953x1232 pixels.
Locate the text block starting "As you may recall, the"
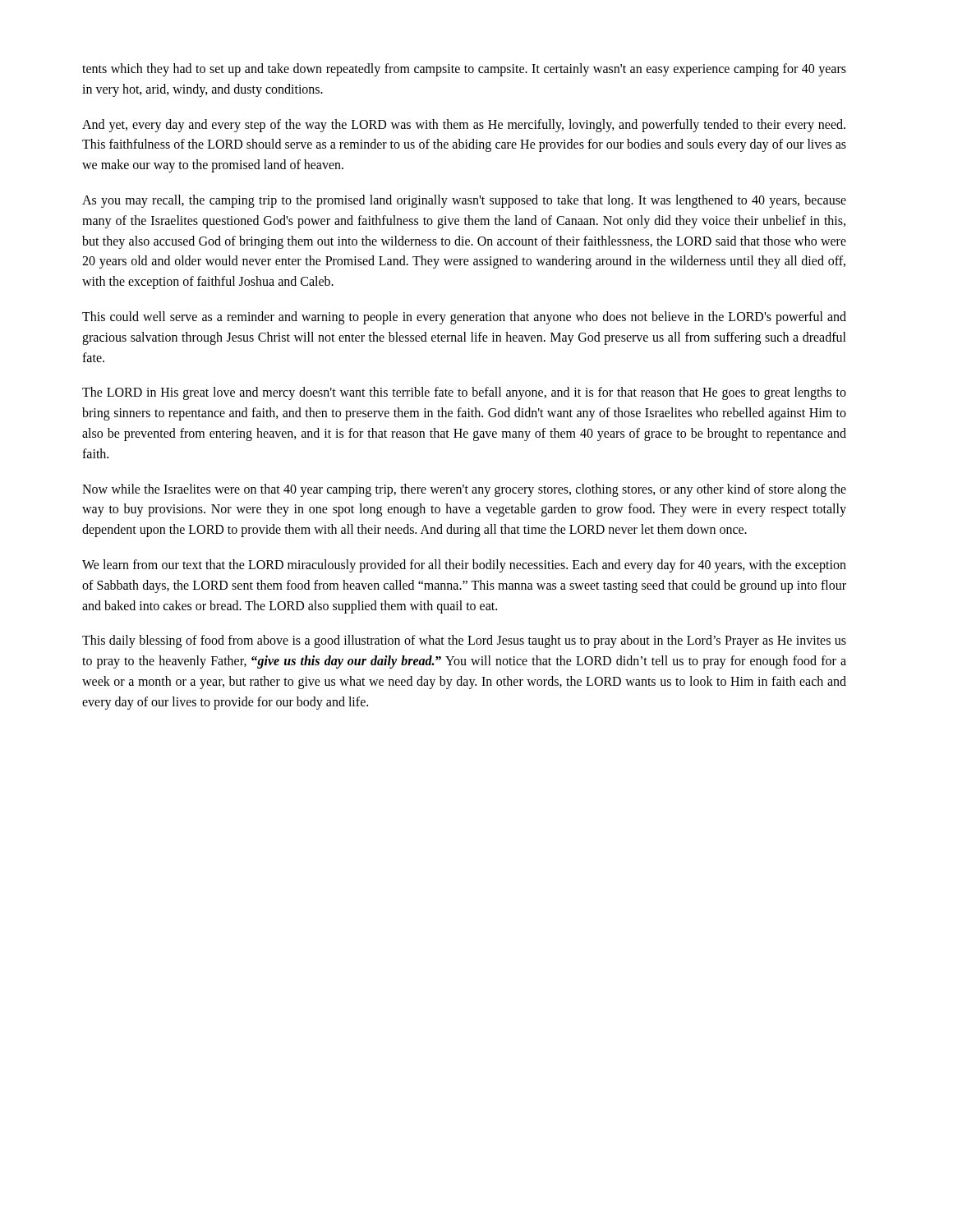click(464, 241)
